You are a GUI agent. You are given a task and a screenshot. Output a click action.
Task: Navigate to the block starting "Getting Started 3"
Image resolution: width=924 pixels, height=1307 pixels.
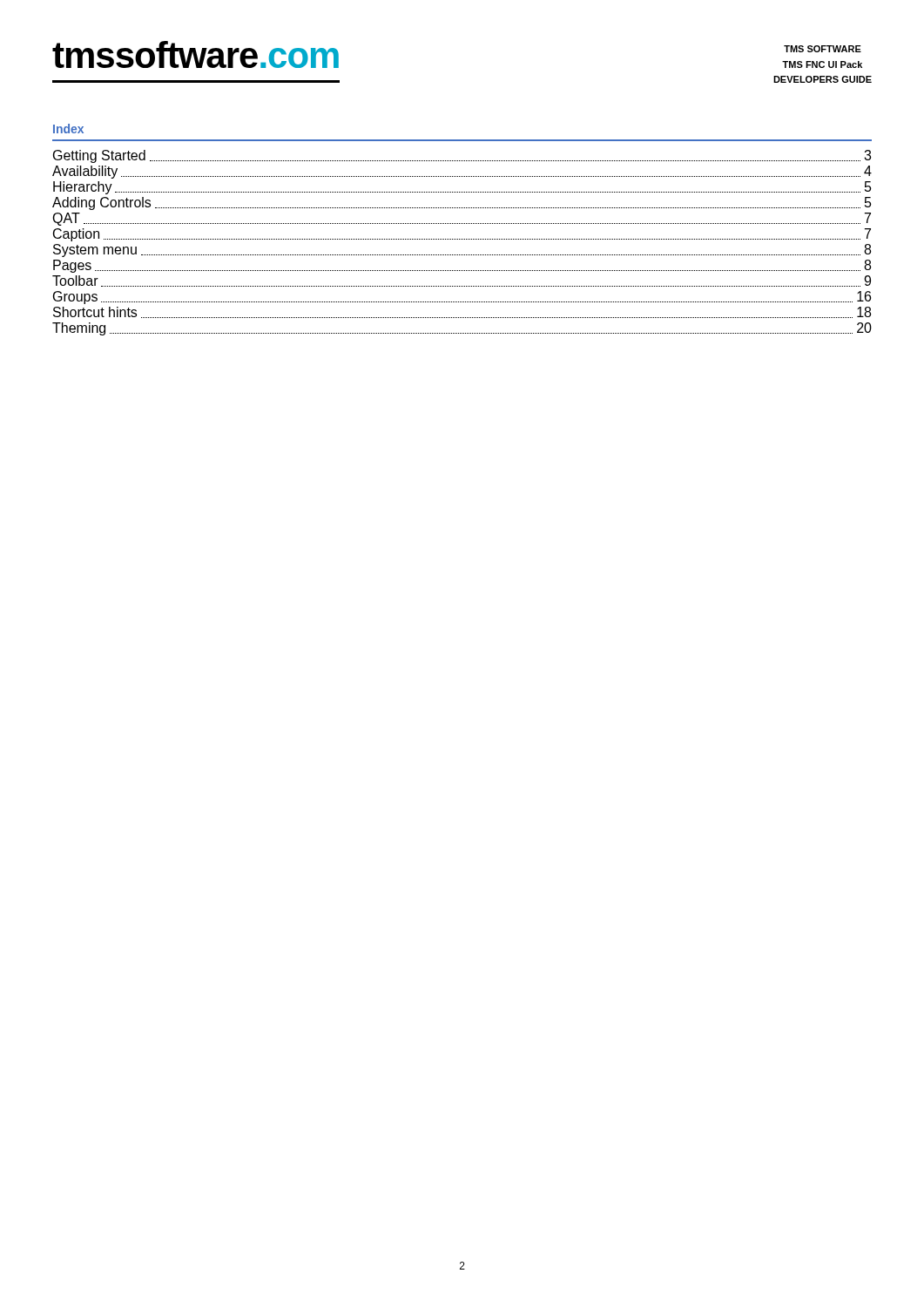tap(462, 156)
